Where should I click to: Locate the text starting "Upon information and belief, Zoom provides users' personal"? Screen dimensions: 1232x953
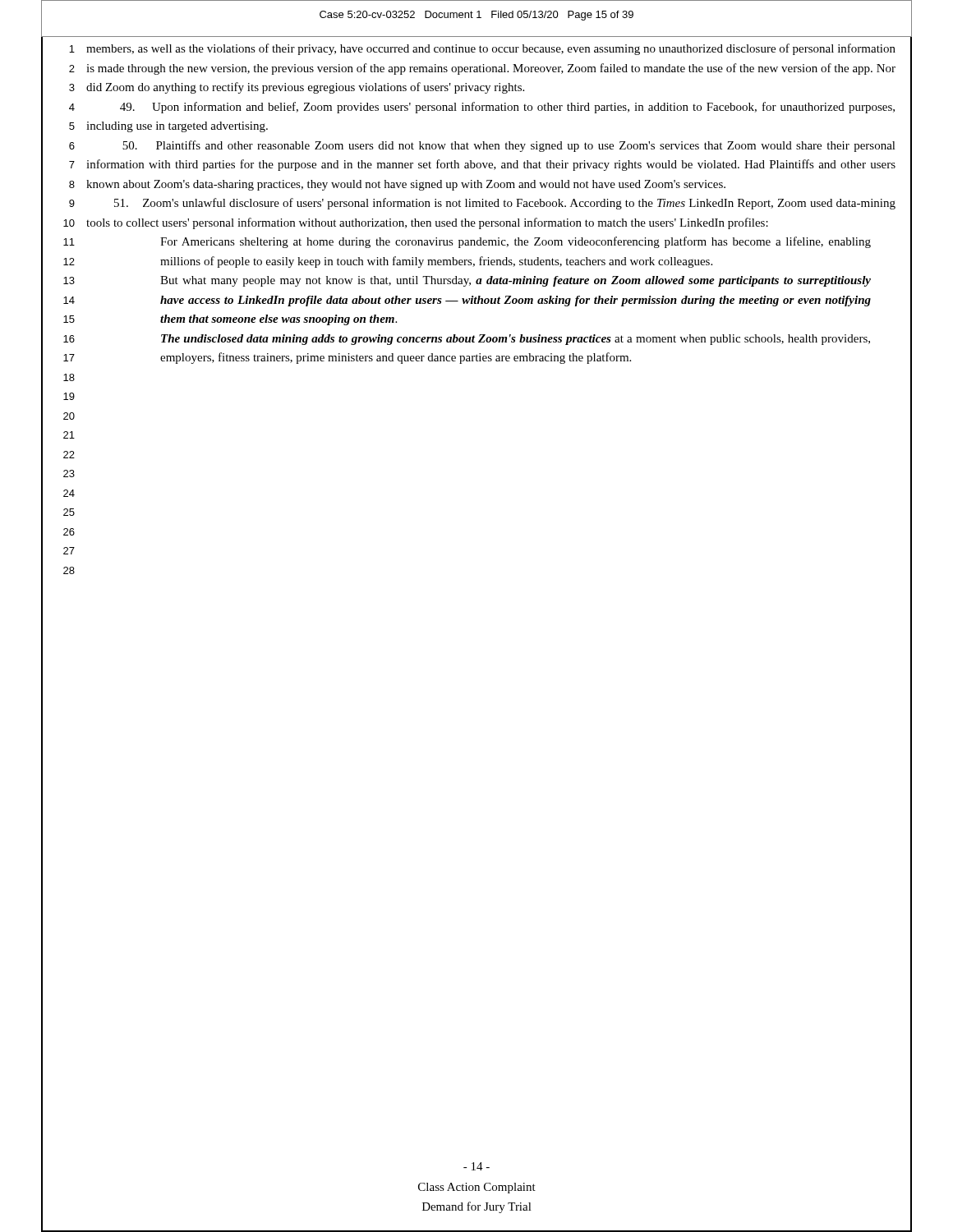[x=491, y=116]
